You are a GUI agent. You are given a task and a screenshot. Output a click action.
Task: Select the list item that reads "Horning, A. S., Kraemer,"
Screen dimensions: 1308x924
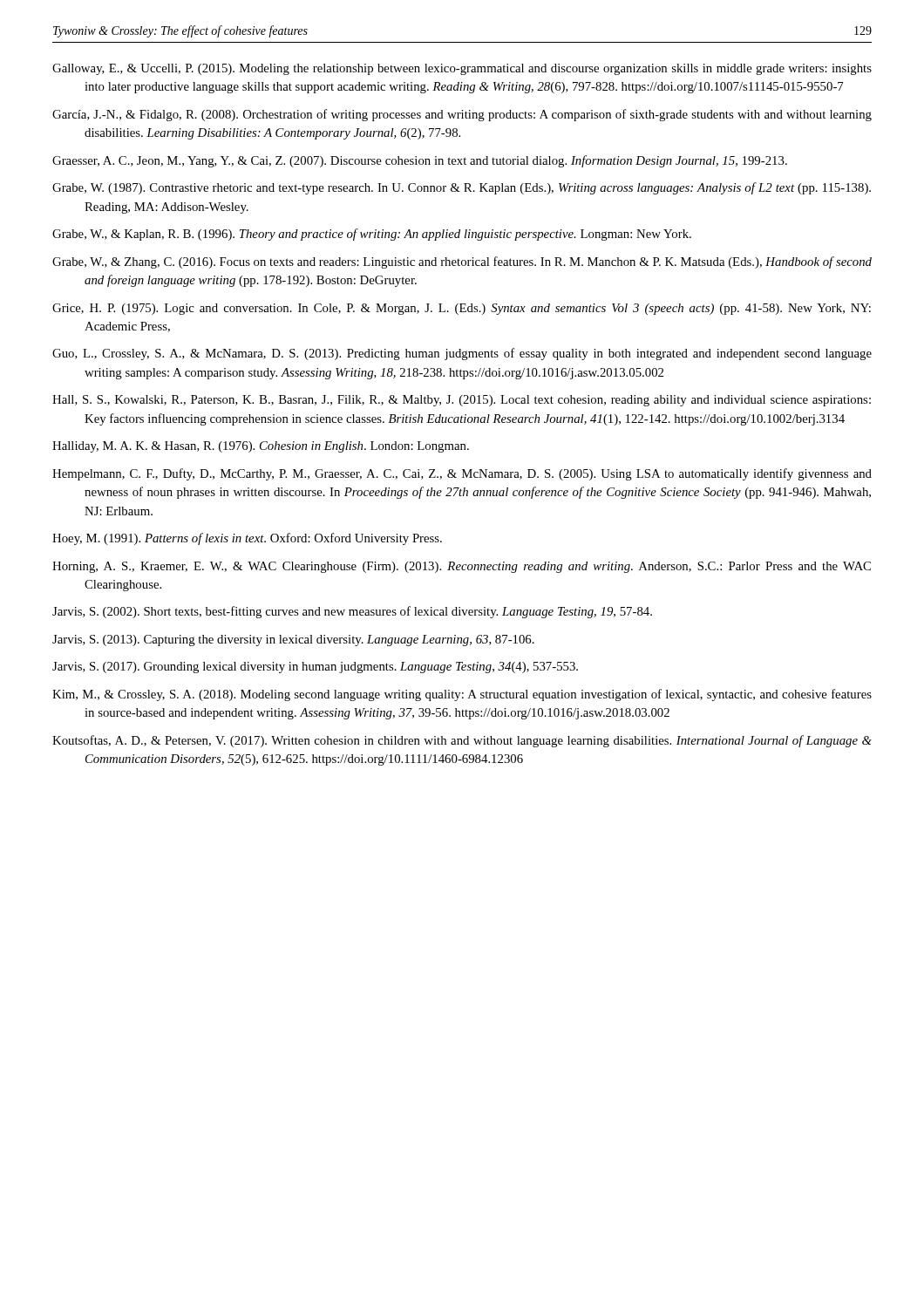(x=462, y=575)
